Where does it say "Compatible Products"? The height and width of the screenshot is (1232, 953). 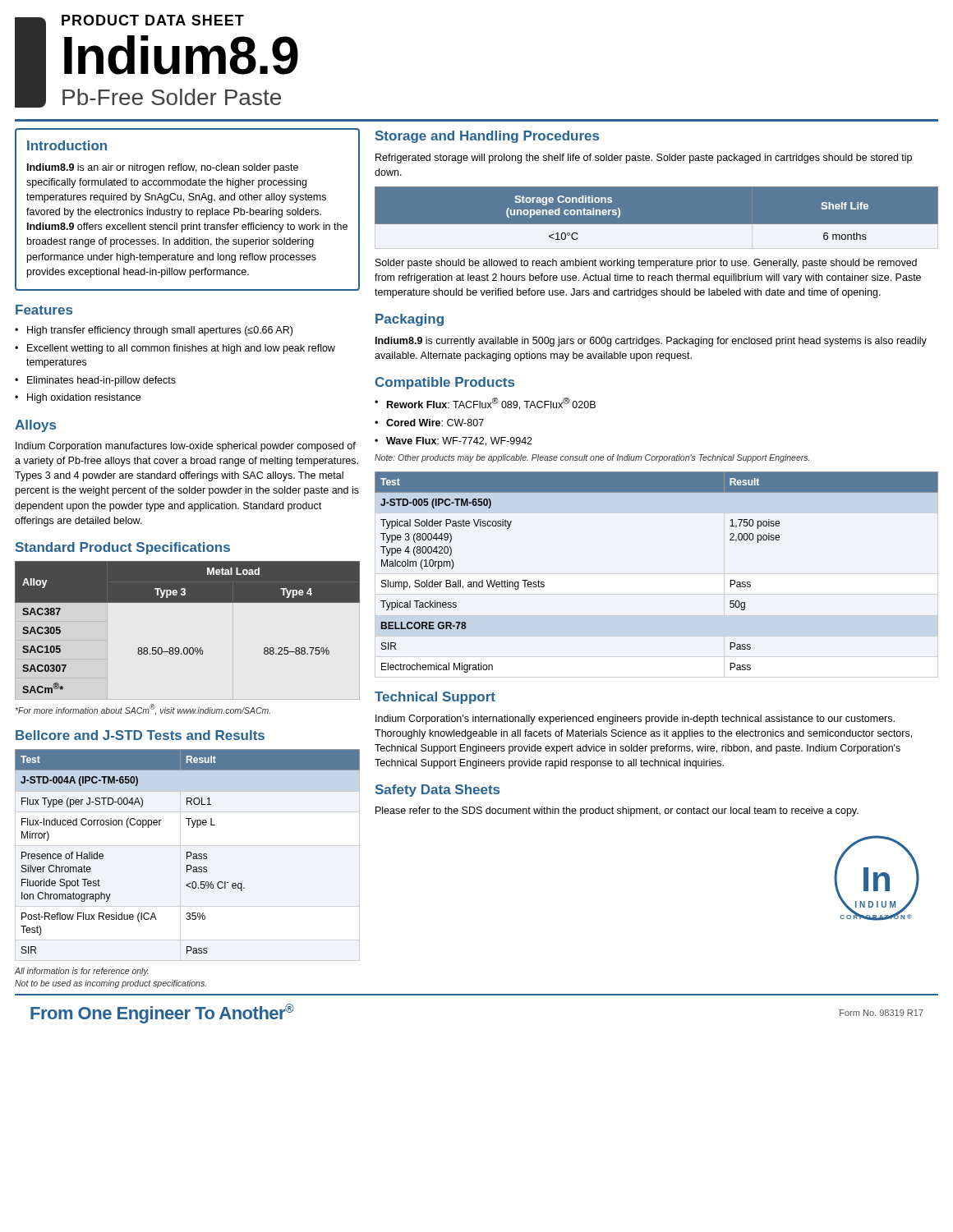point(445,382)
